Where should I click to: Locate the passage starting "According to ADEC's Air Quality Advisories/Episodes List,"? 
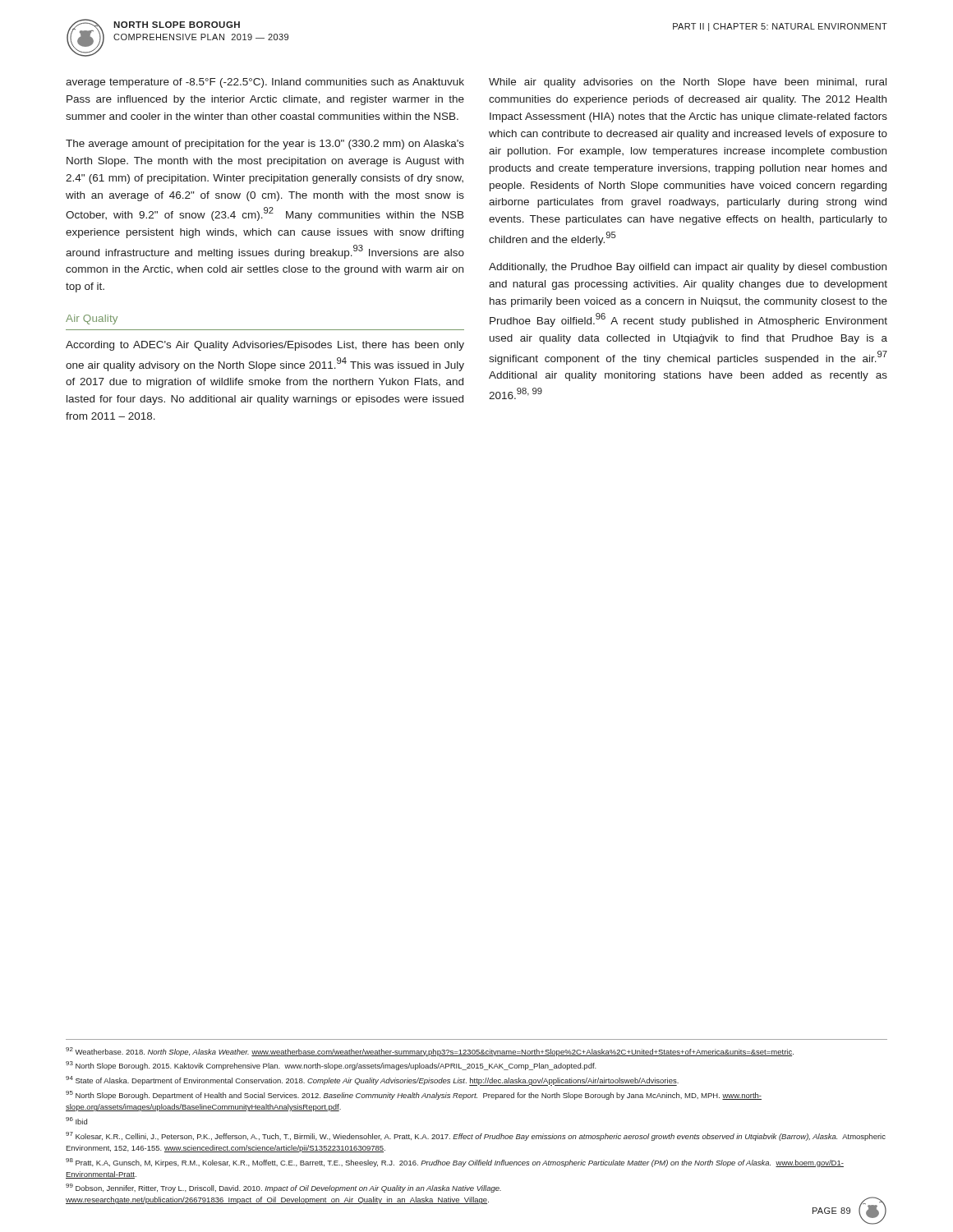click(265, 380)
